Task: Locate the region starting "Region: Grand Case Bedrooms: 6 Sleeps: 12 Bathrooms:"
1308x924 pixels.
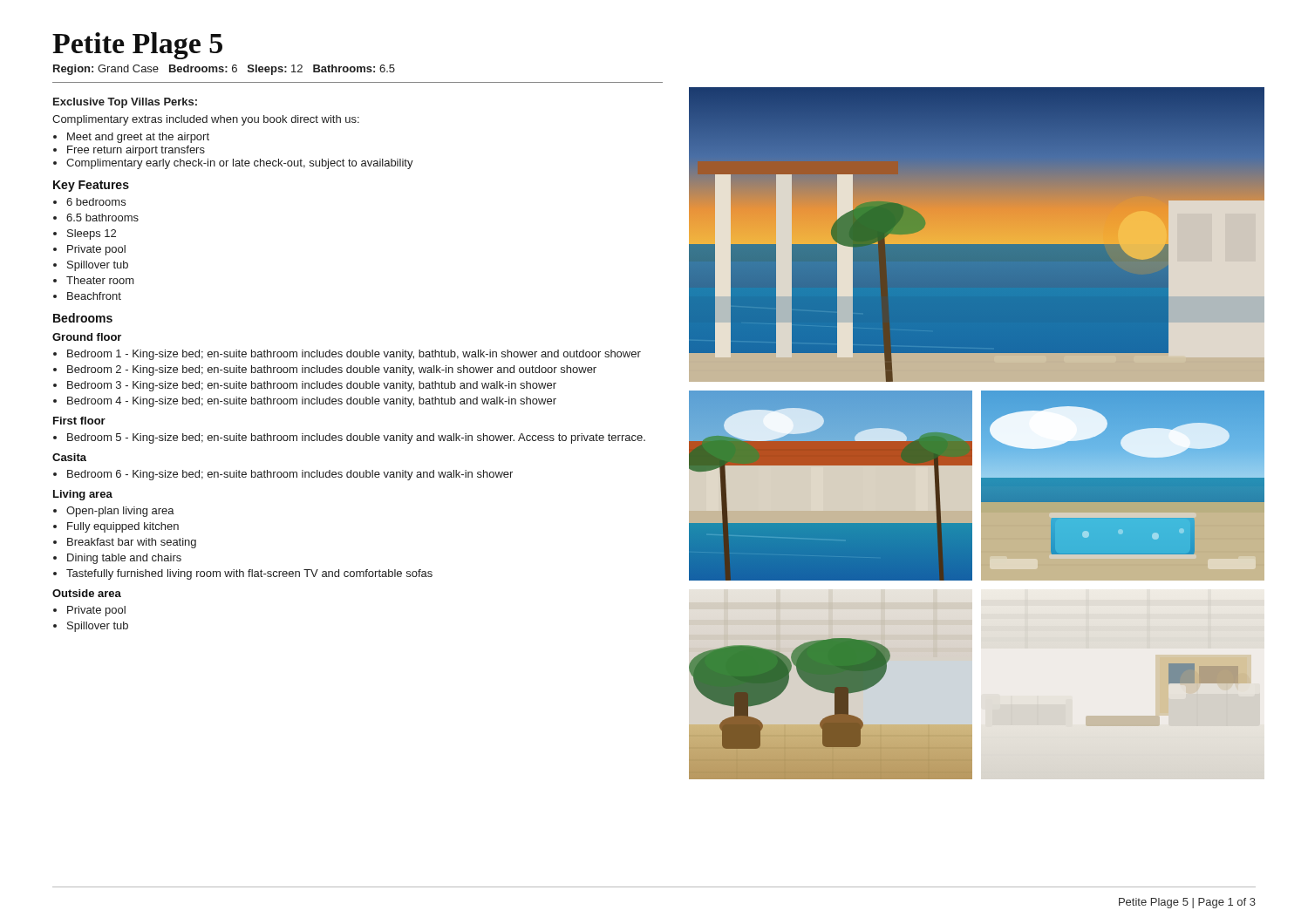Action: tap(224, 69)
